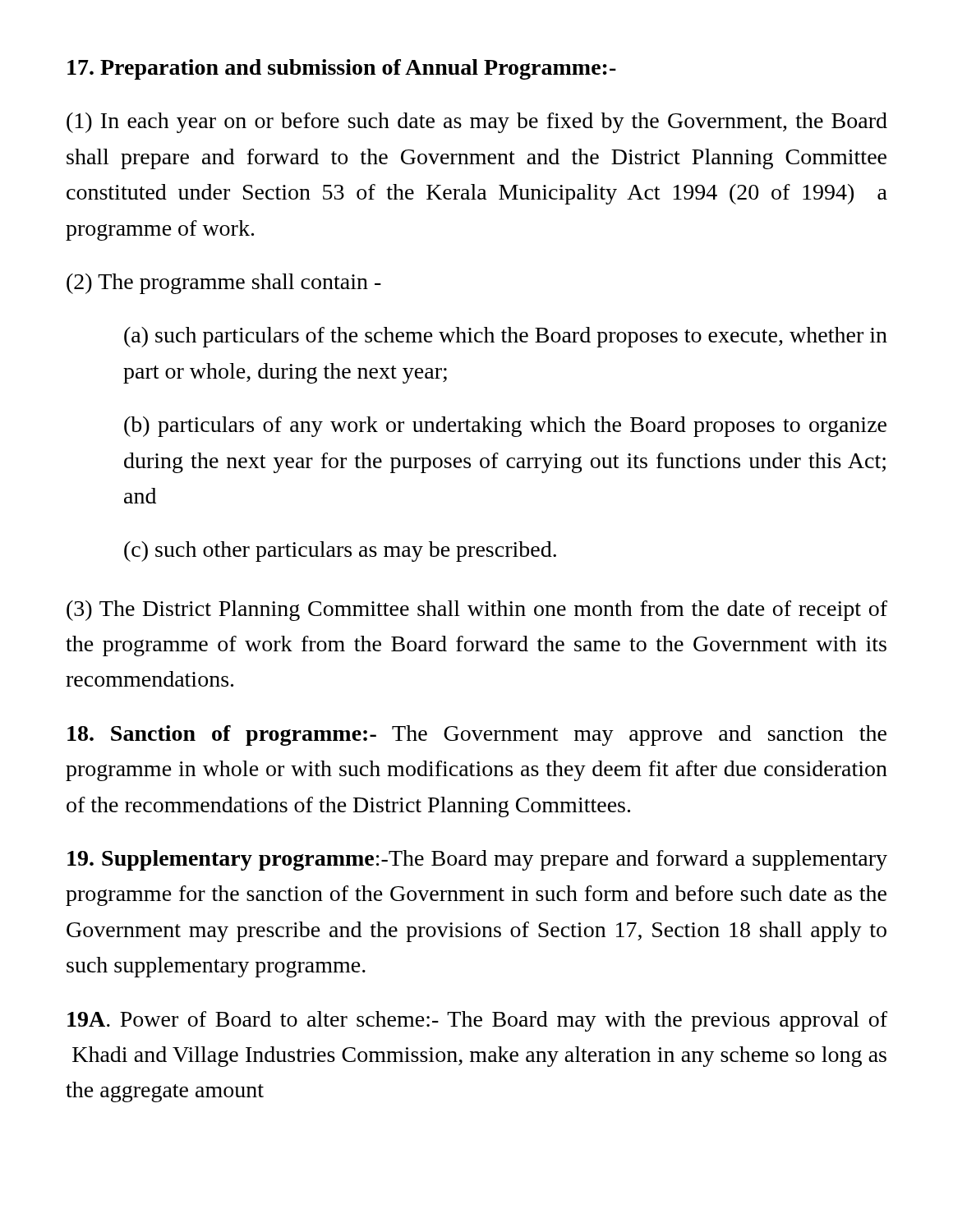Where is the section header that starts "17. Preparation and submission of Annual"?
Screen dimensions: 1232x953
[341, 67]
